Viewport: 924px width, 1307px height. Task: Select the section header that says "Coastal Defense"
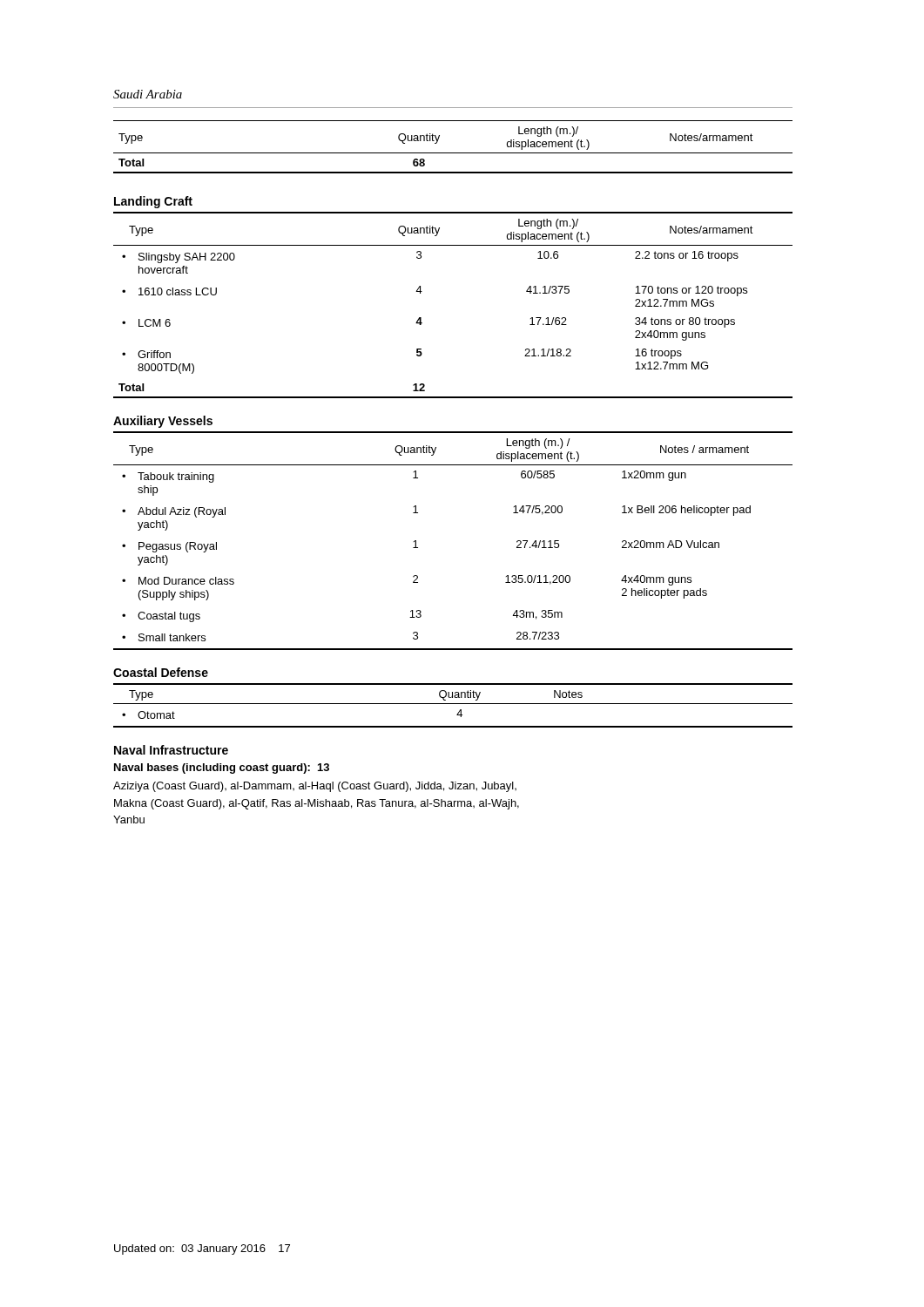[161, 673]
